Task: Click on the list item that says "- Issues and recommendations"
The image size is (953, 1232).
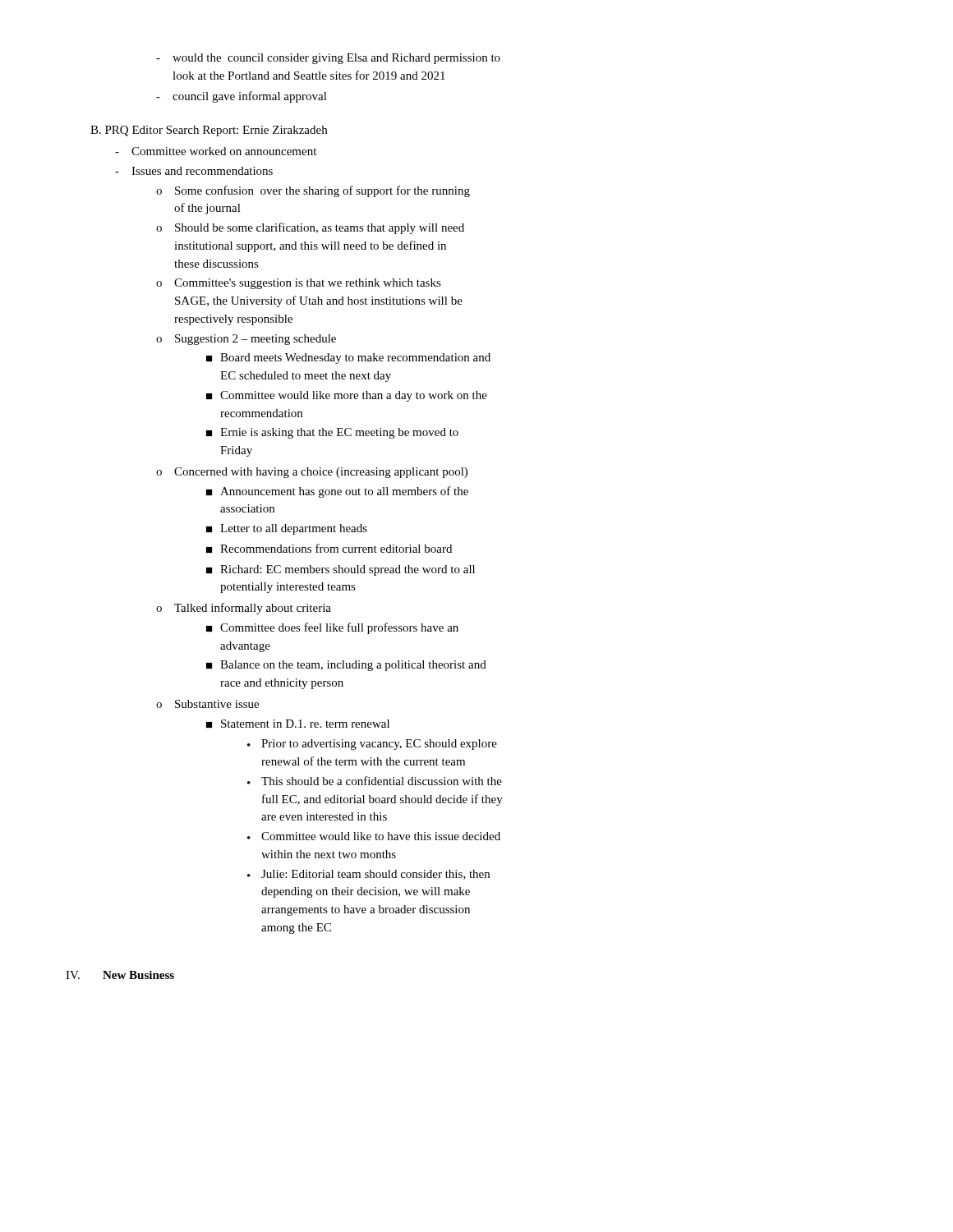Action: (x=194, y=171)
